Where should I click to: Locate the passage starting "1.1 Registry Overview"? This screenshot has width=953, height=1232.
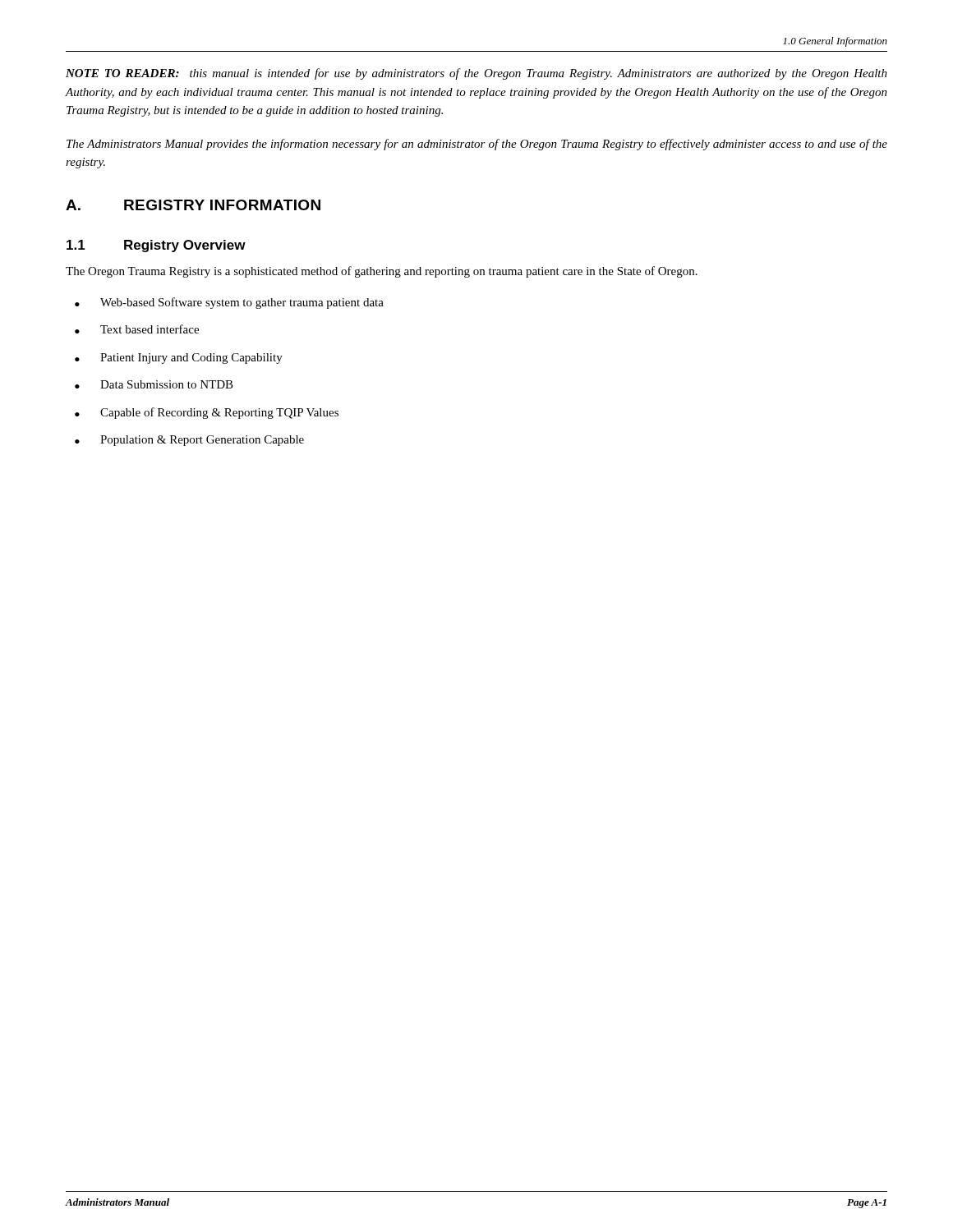(x=155, y=245)
